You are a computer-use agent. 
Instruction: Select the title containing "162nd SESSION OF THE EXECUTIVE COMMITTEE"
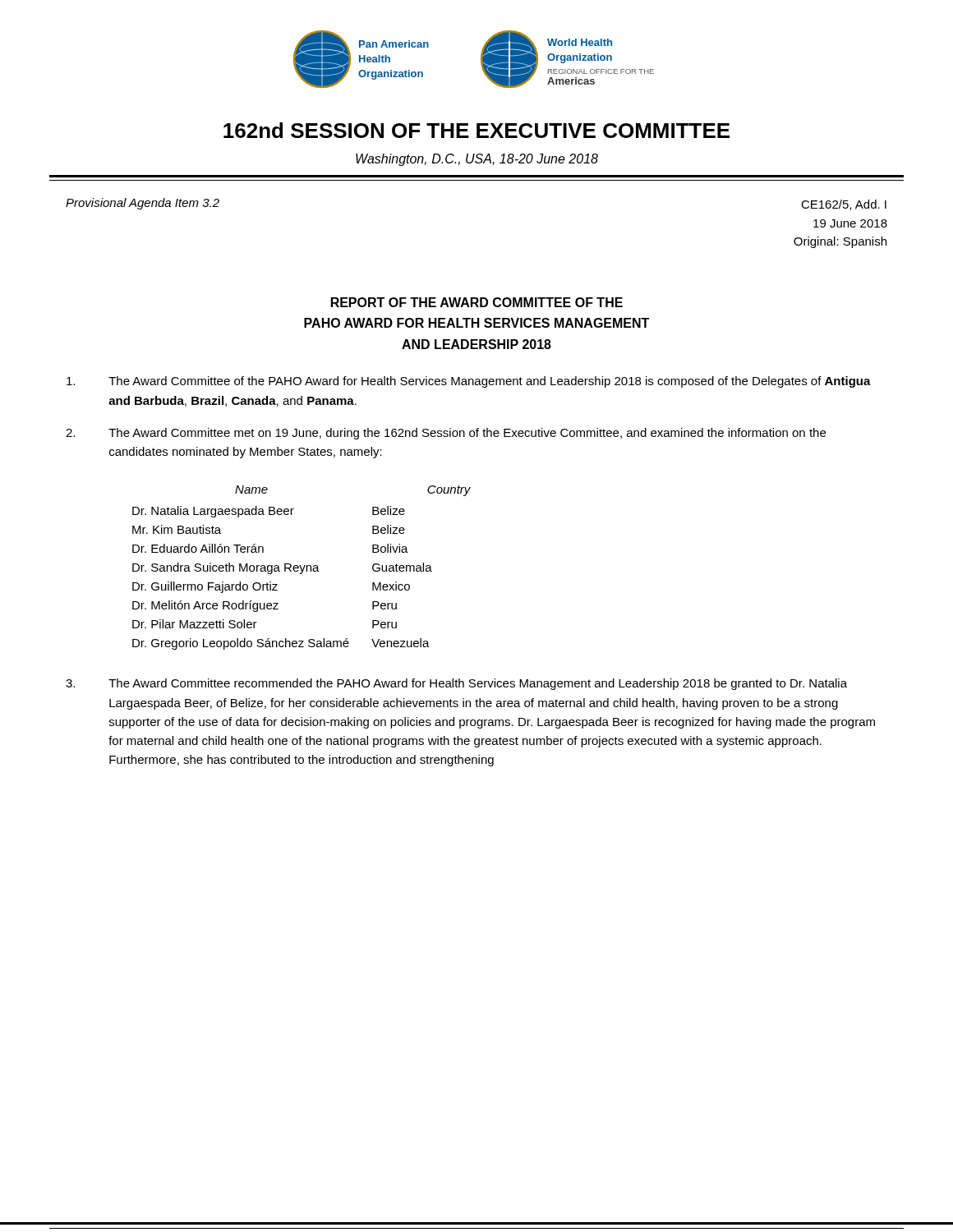(x=476, y=131)
